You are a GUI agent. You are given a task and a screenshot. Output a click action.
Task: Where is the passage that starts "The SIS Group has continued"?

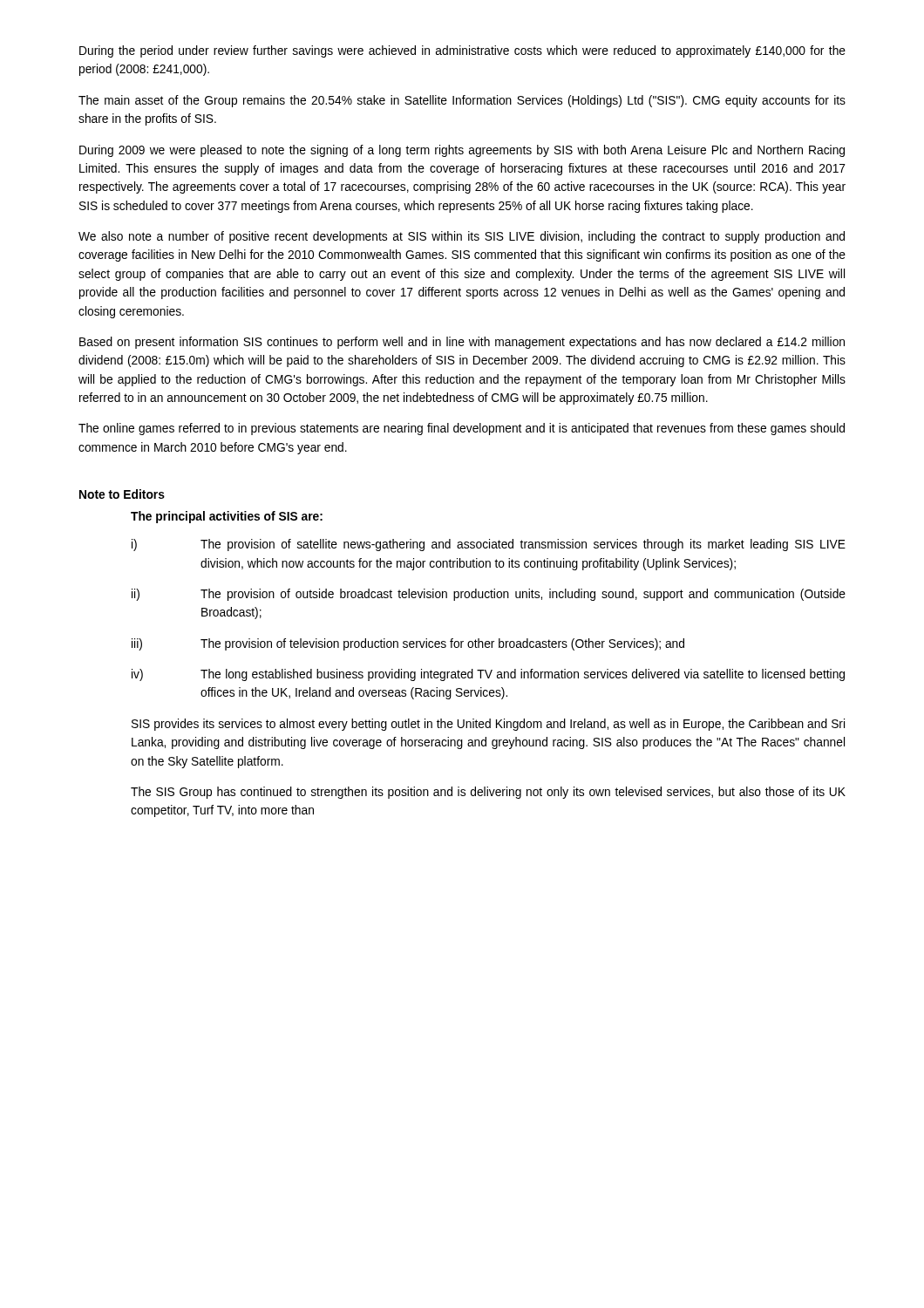pyautogui.click(x=488, y=801)
